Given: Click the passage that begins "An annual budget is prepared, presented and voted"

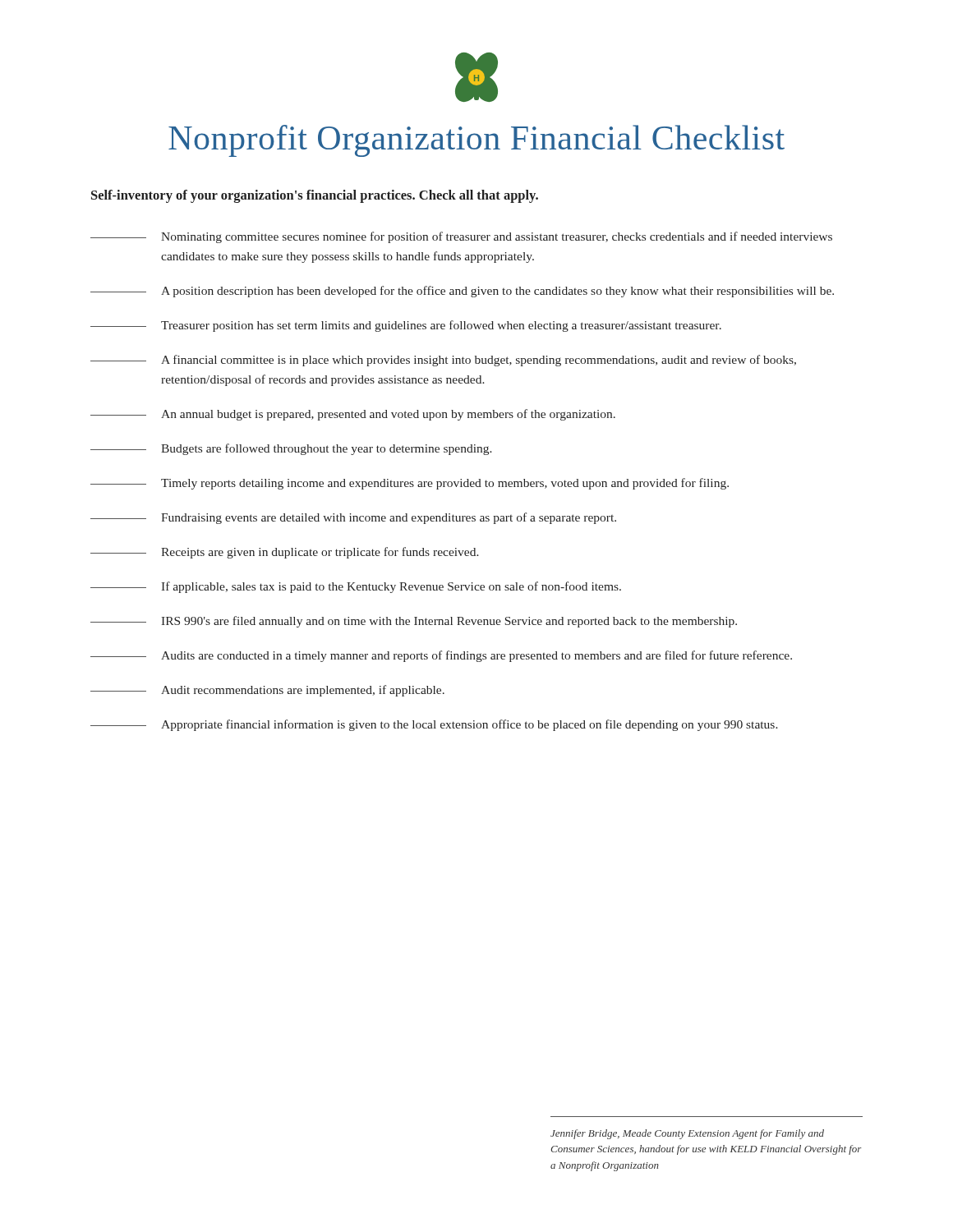Looking at the screenshot, I should point(476,414).
